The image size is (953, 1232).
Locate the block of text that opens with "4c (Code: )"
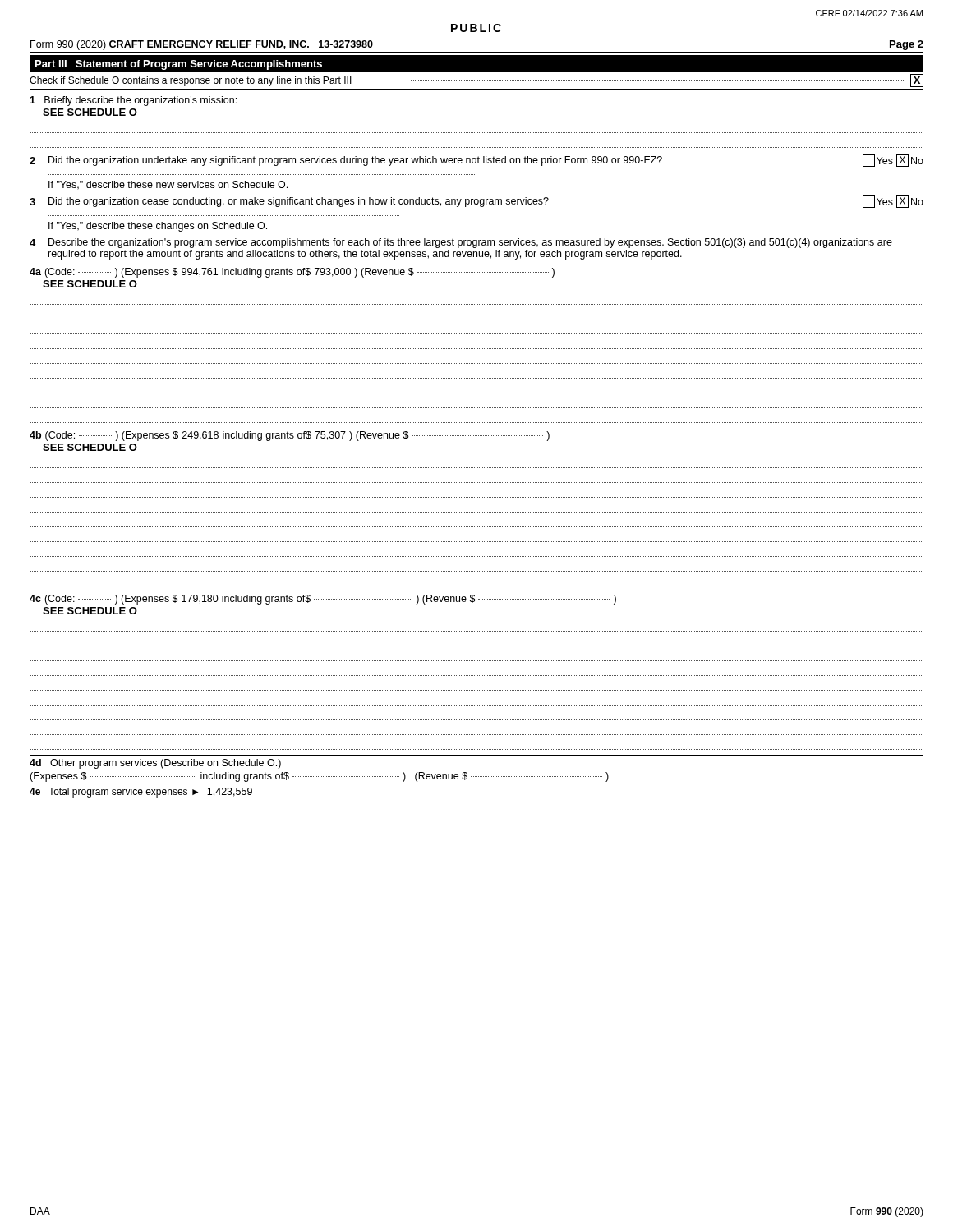pos(323,599)
